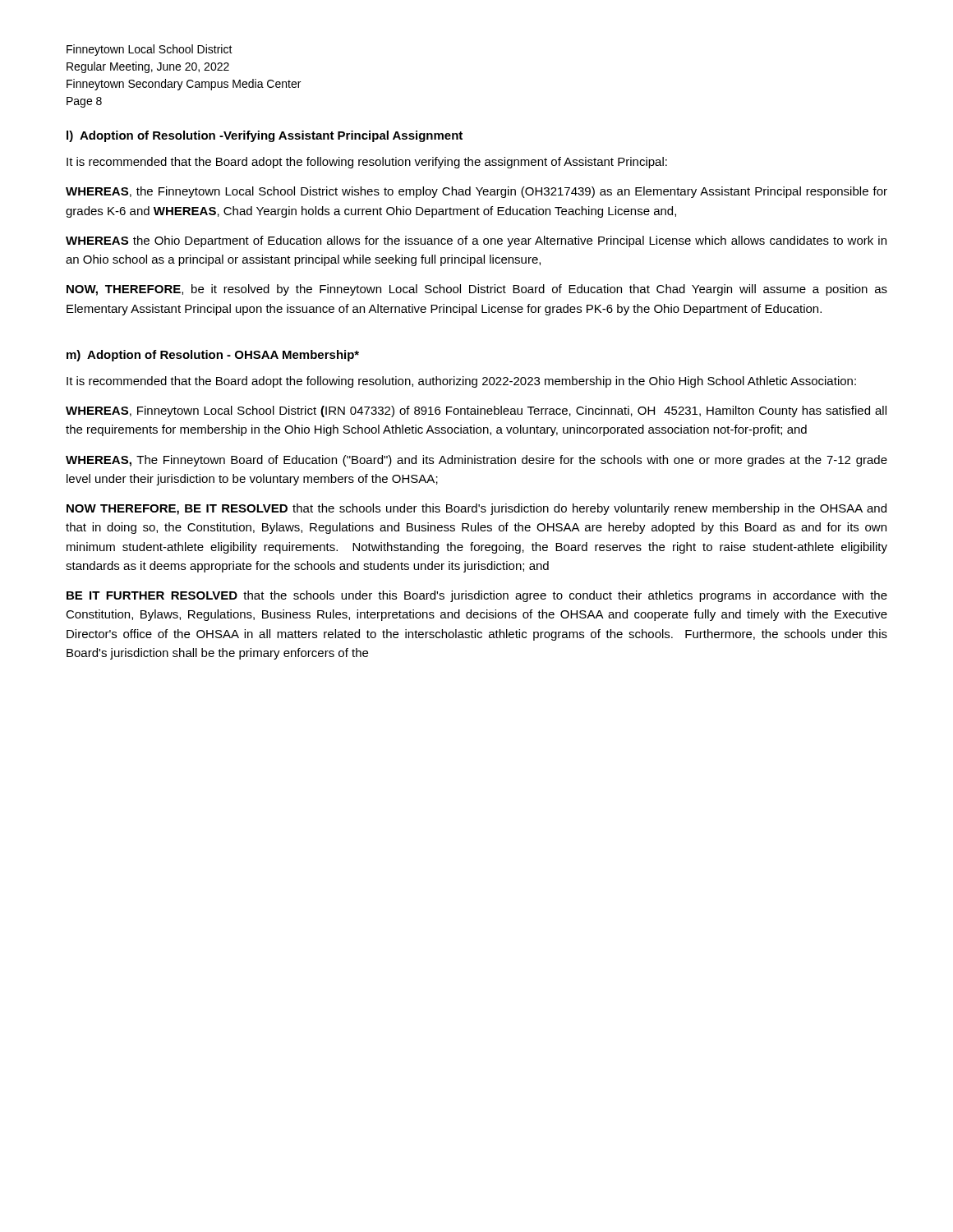Find the text block starting "WHEREAS the Ohio Department"

(476, 250)
